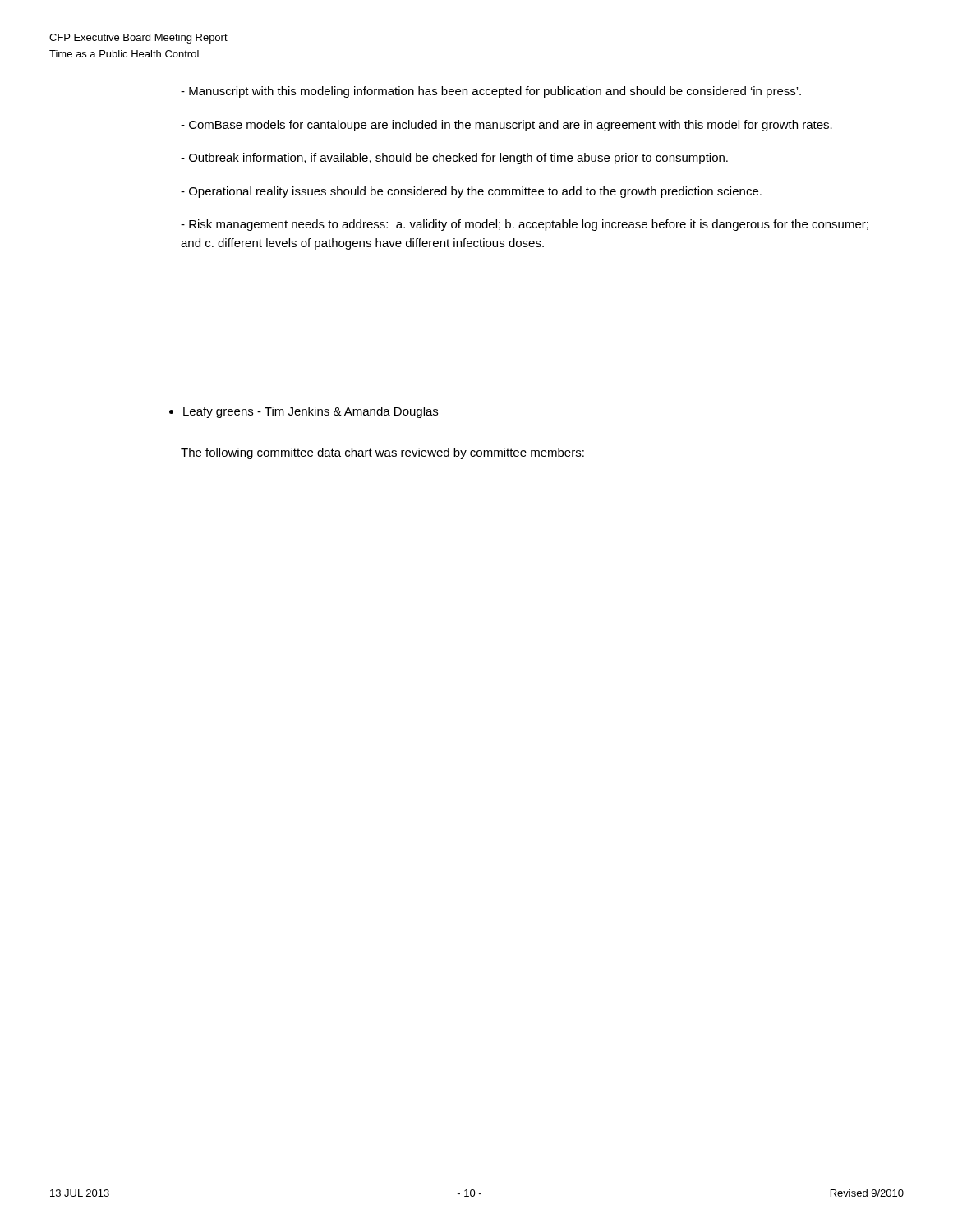953x1232 pixels.
Task: Locate the block starting "Manuscript with this modeling information"
Action: coord(491,91)
